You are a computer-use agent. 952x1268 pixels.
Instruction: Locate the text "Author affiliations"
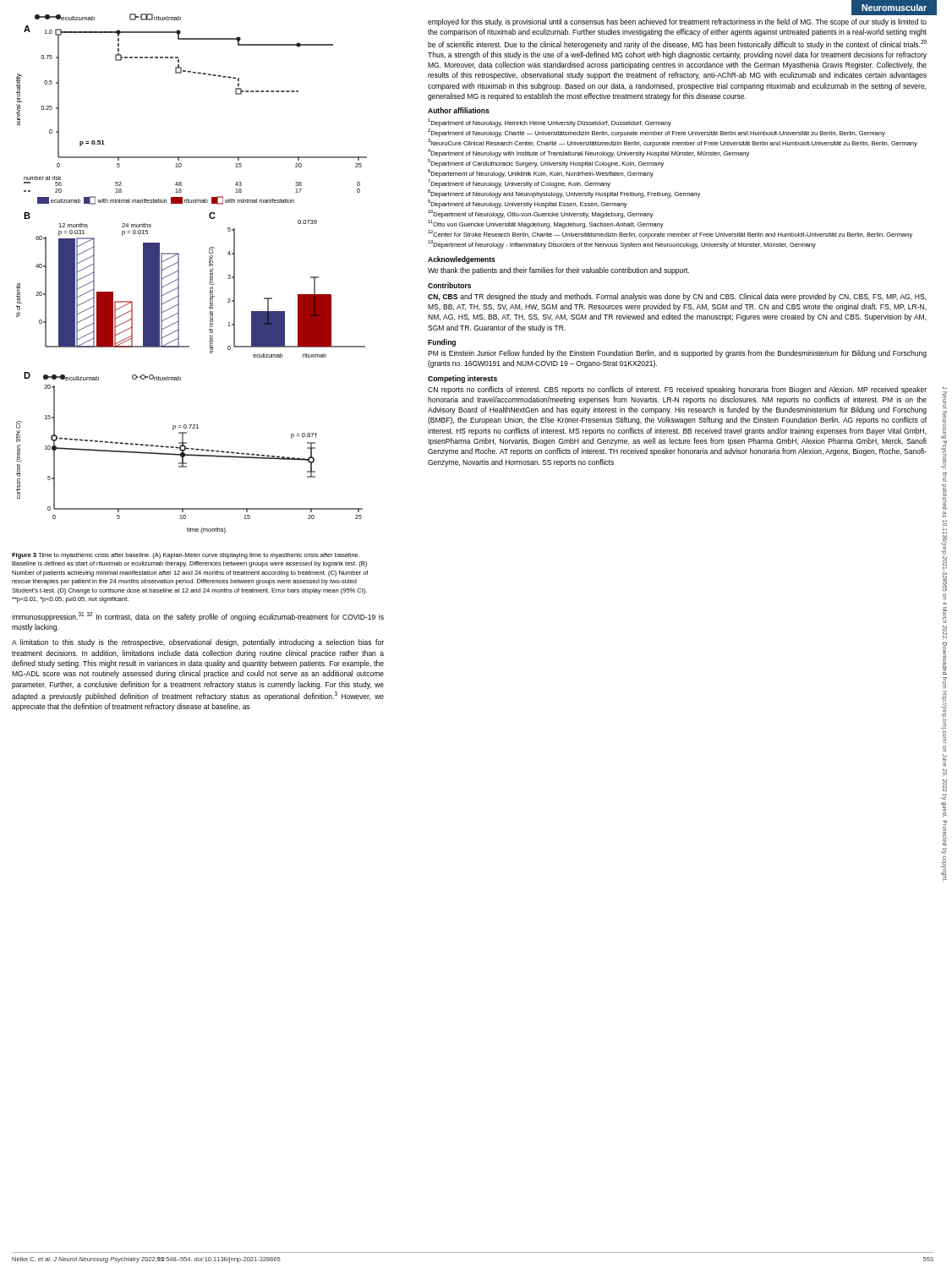[x=459, y=111]
